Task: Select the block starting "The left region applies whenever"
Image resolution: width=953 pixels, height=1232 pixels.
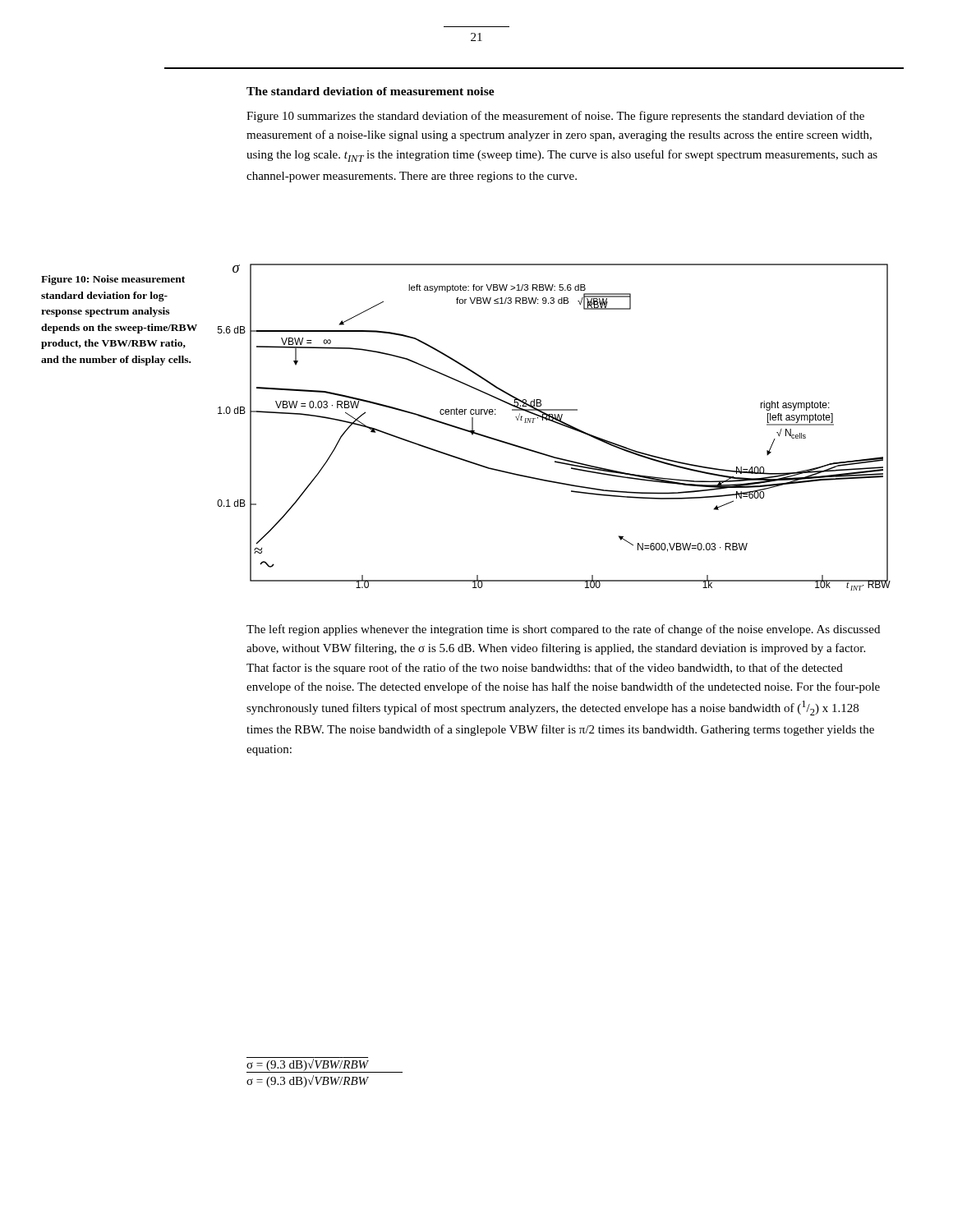Action: pos(563,689)
